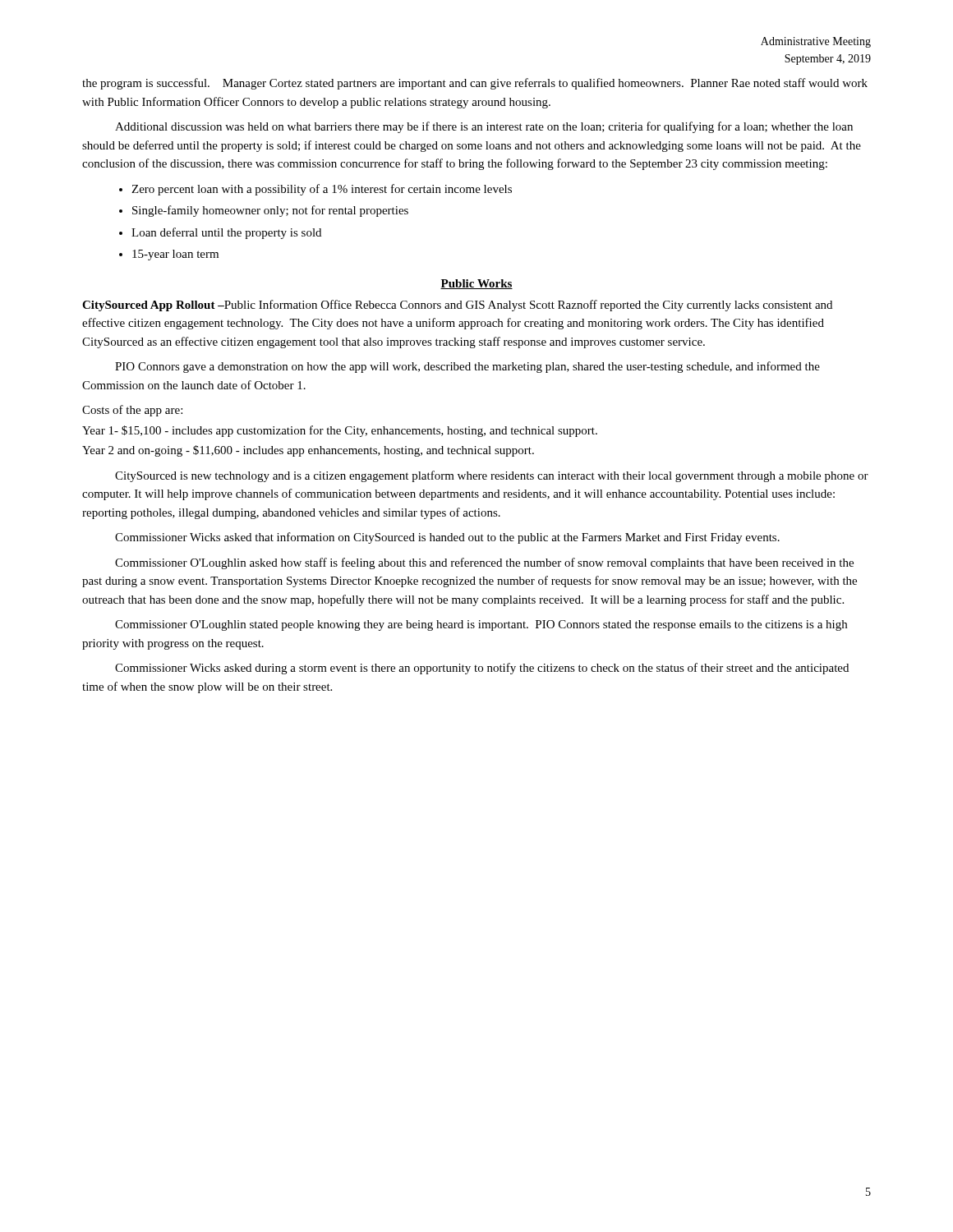Locate the region starting "Commissioner Wicks asked during a storm event"
Image resolution: width=953 pixels, height=1232 pixels.
point(476,677)
